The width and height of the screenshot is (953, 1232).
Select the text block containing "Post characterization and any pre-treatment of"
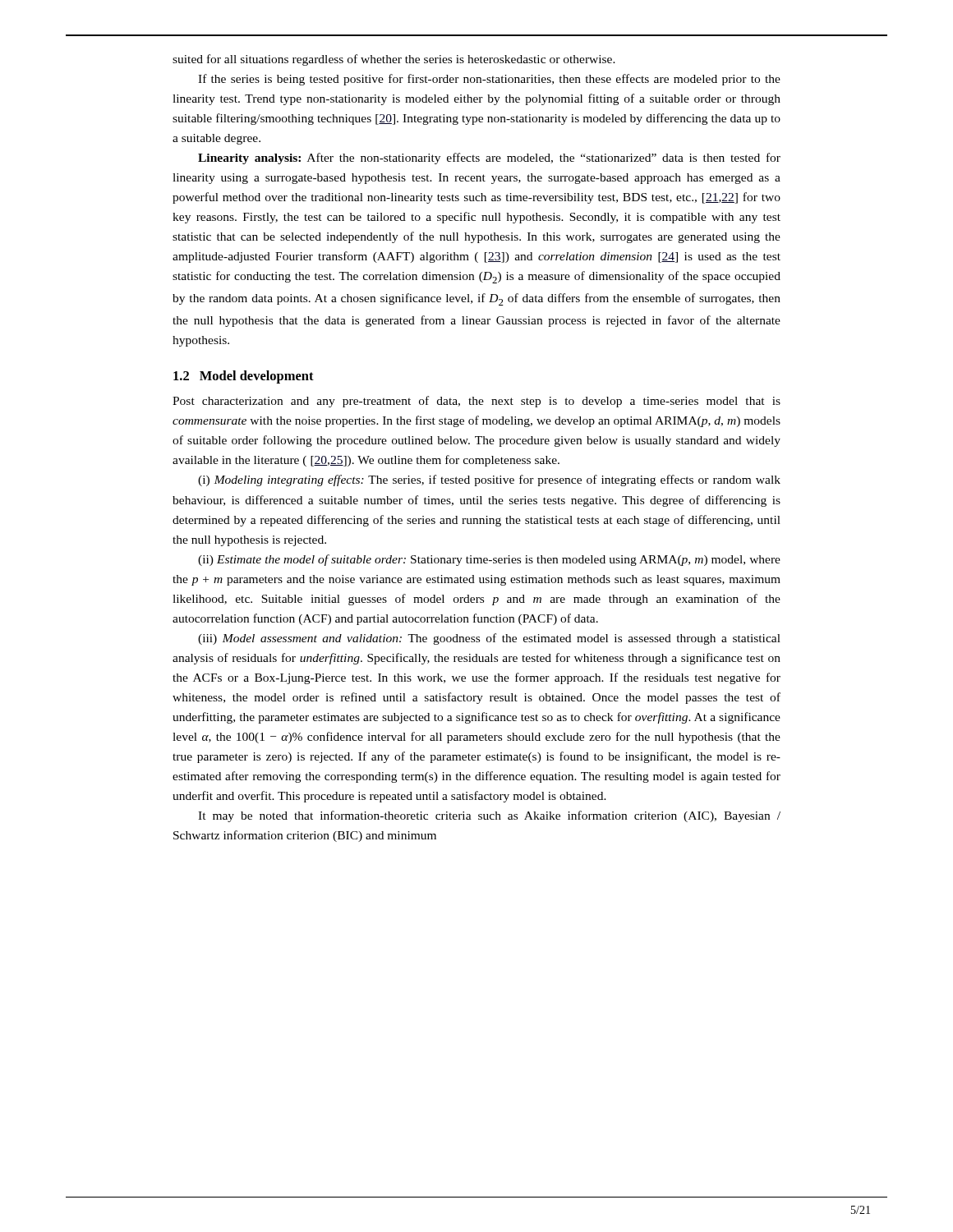point(476,618)
